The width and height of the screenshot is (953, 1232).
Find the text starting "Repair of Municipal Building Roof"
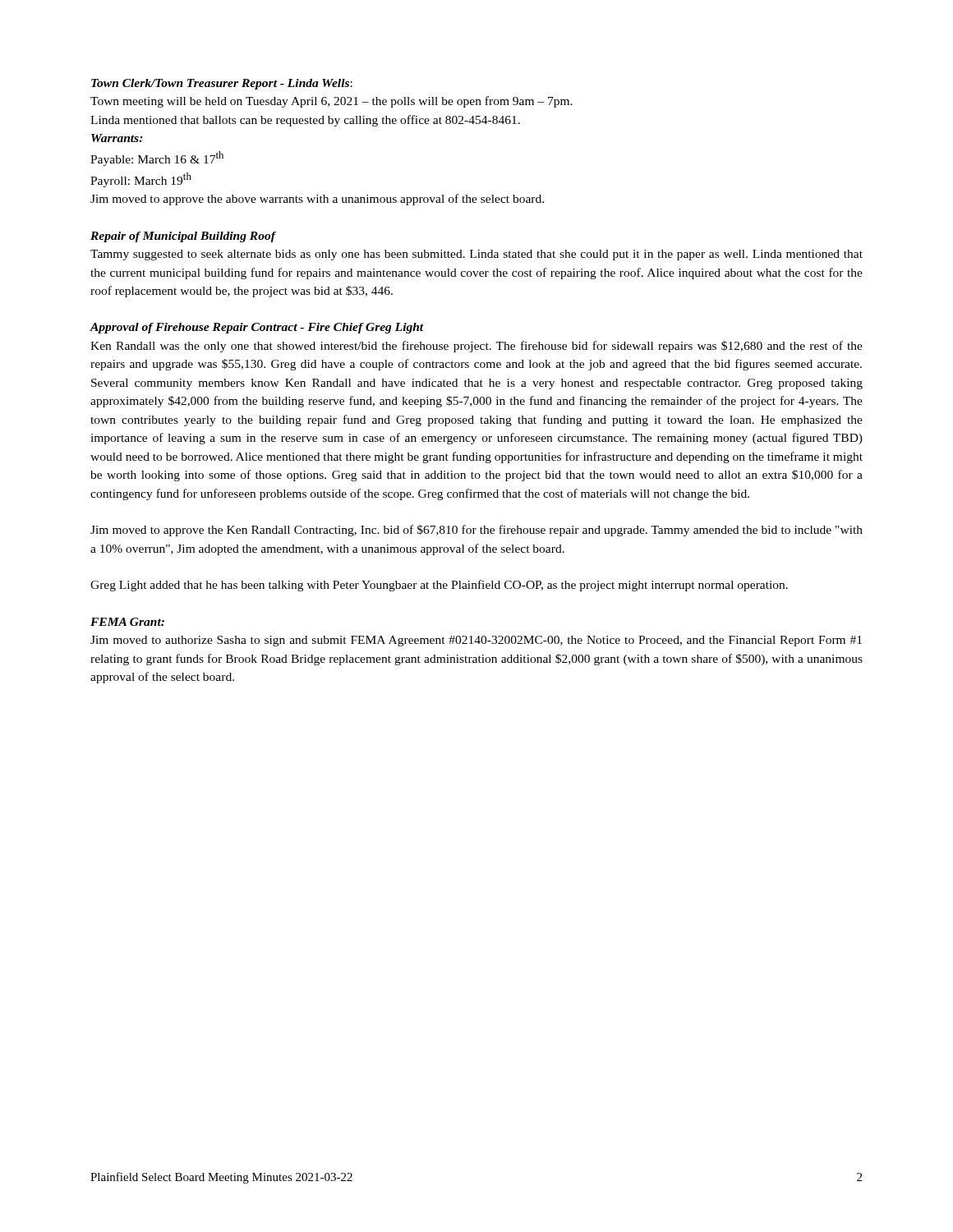pos(476,263)
